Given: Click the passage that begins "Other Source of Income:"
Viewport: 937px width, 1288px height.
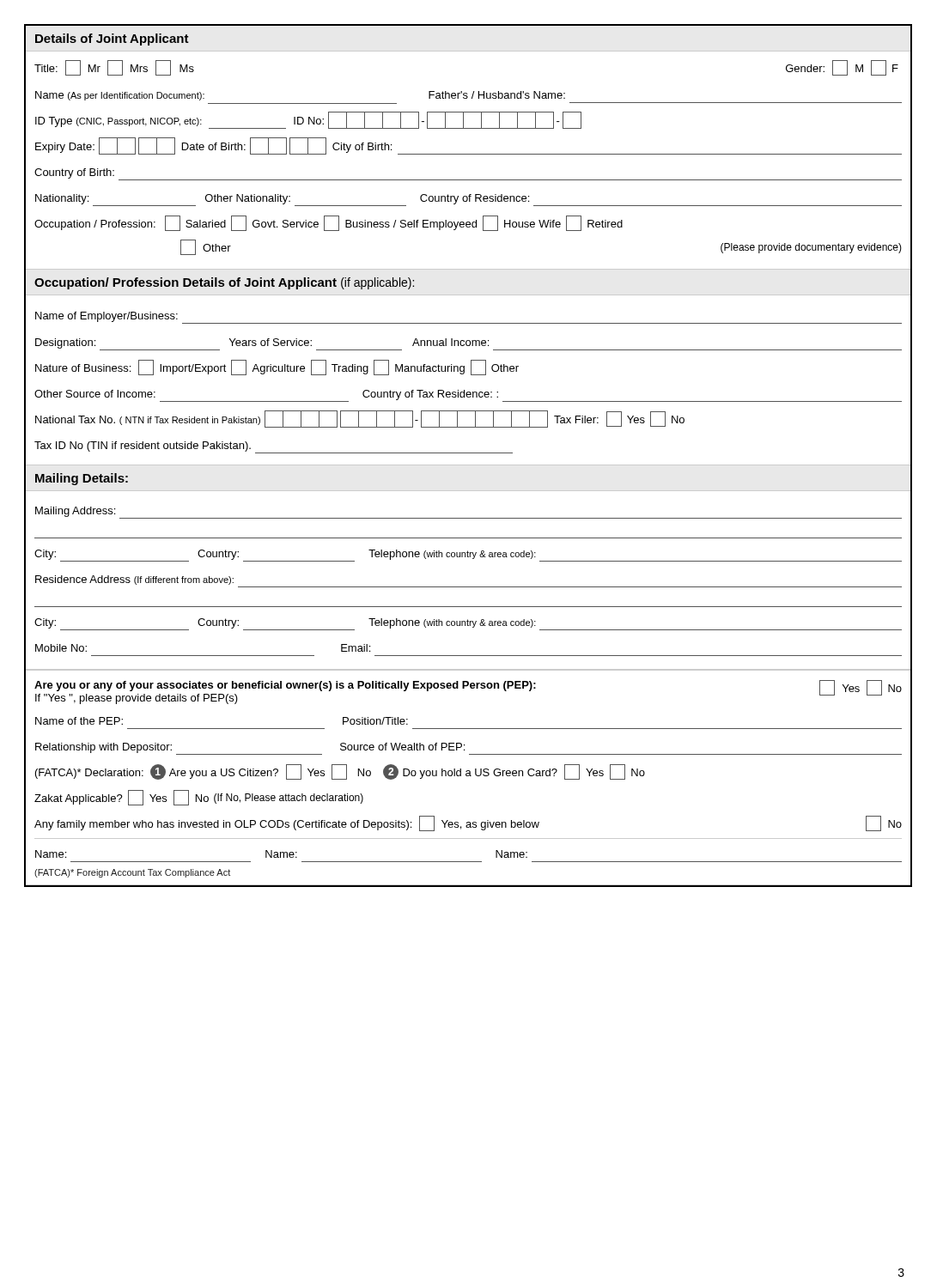Looking at the screenshot, I should 468,393.
